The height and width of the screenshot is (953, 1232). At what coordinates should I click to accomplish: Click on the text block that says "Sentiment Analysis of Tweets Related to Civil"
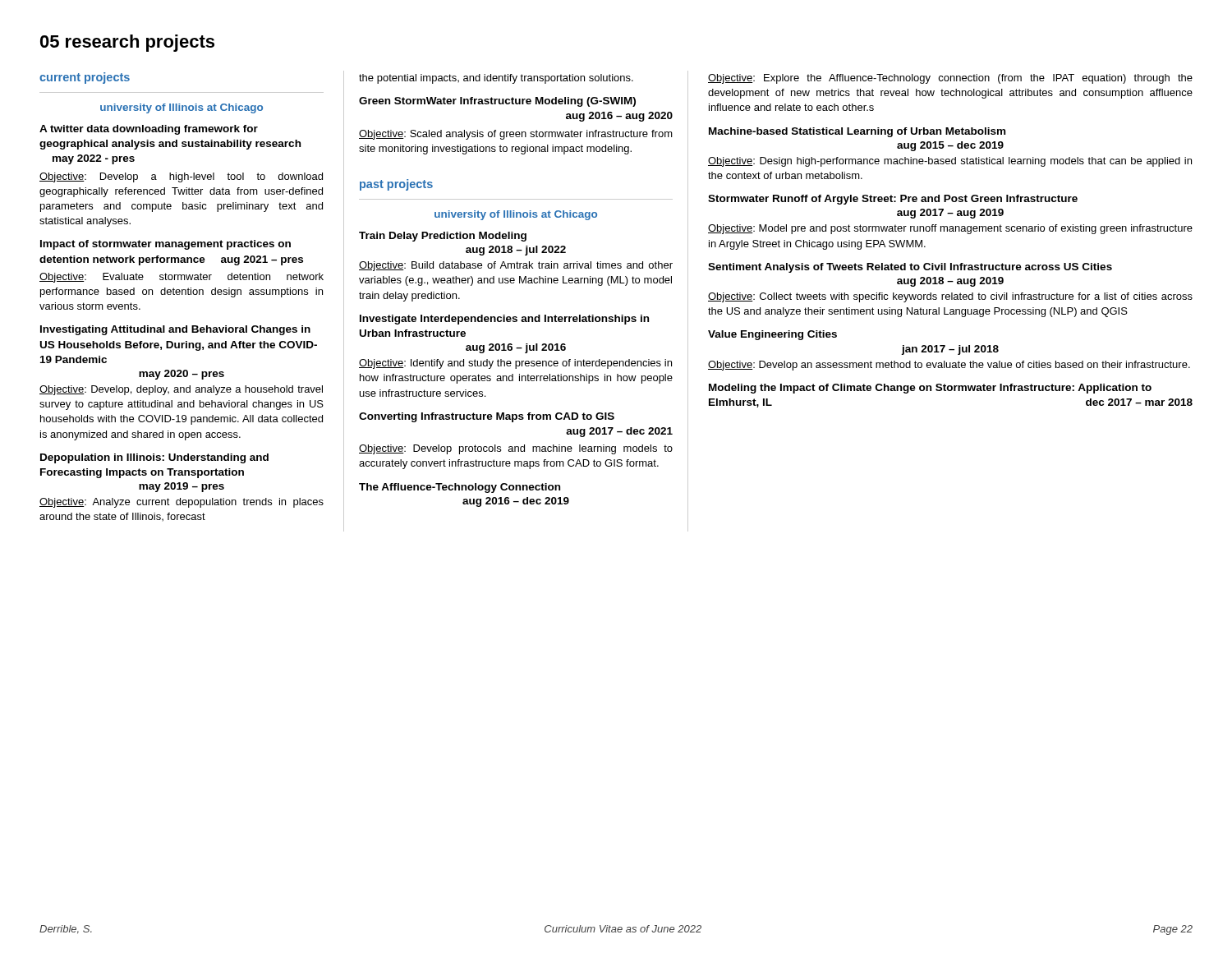pos(950,289)
